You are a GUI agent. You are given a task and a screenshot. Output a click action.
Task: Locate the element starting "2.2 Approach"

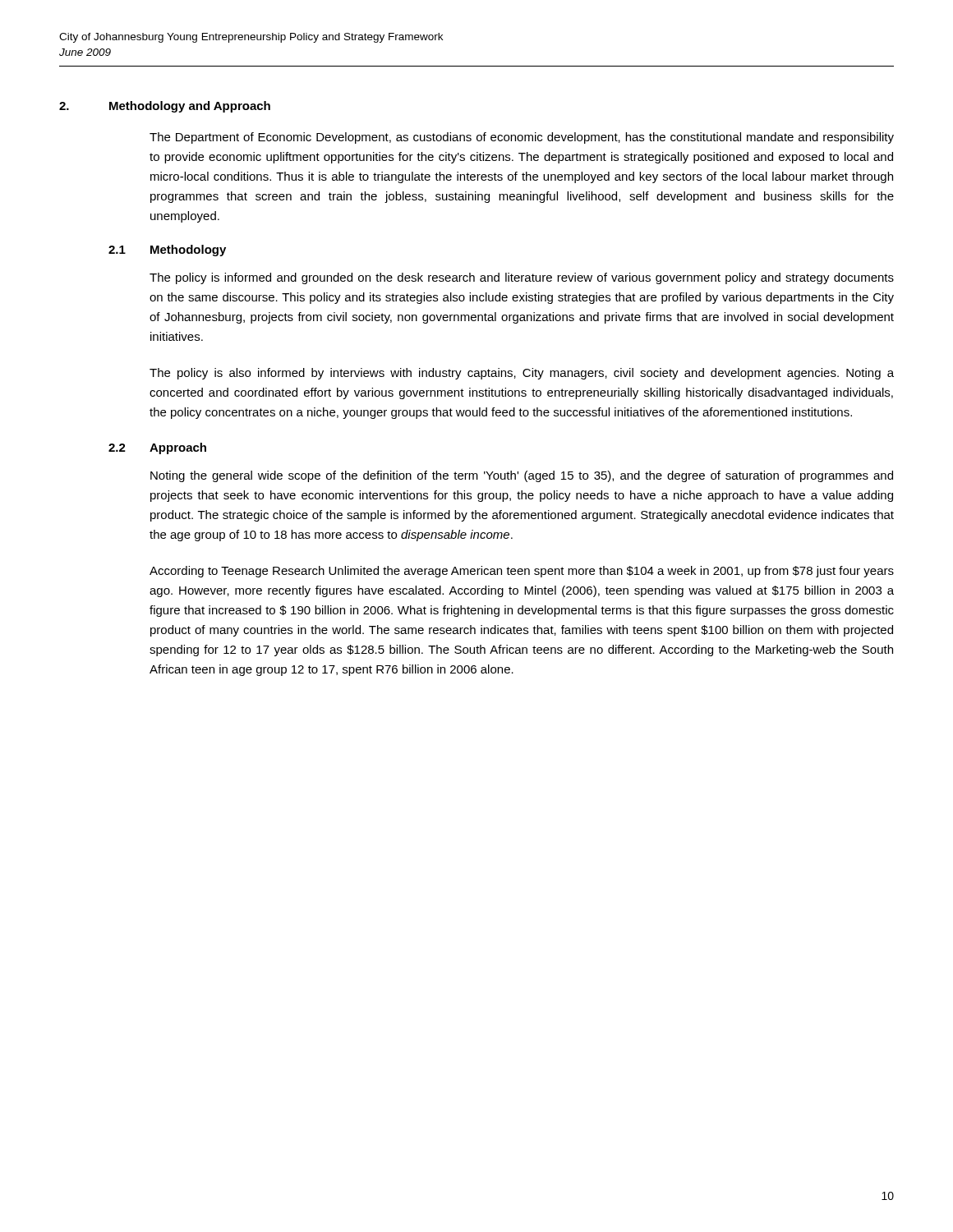click(133, 447)
